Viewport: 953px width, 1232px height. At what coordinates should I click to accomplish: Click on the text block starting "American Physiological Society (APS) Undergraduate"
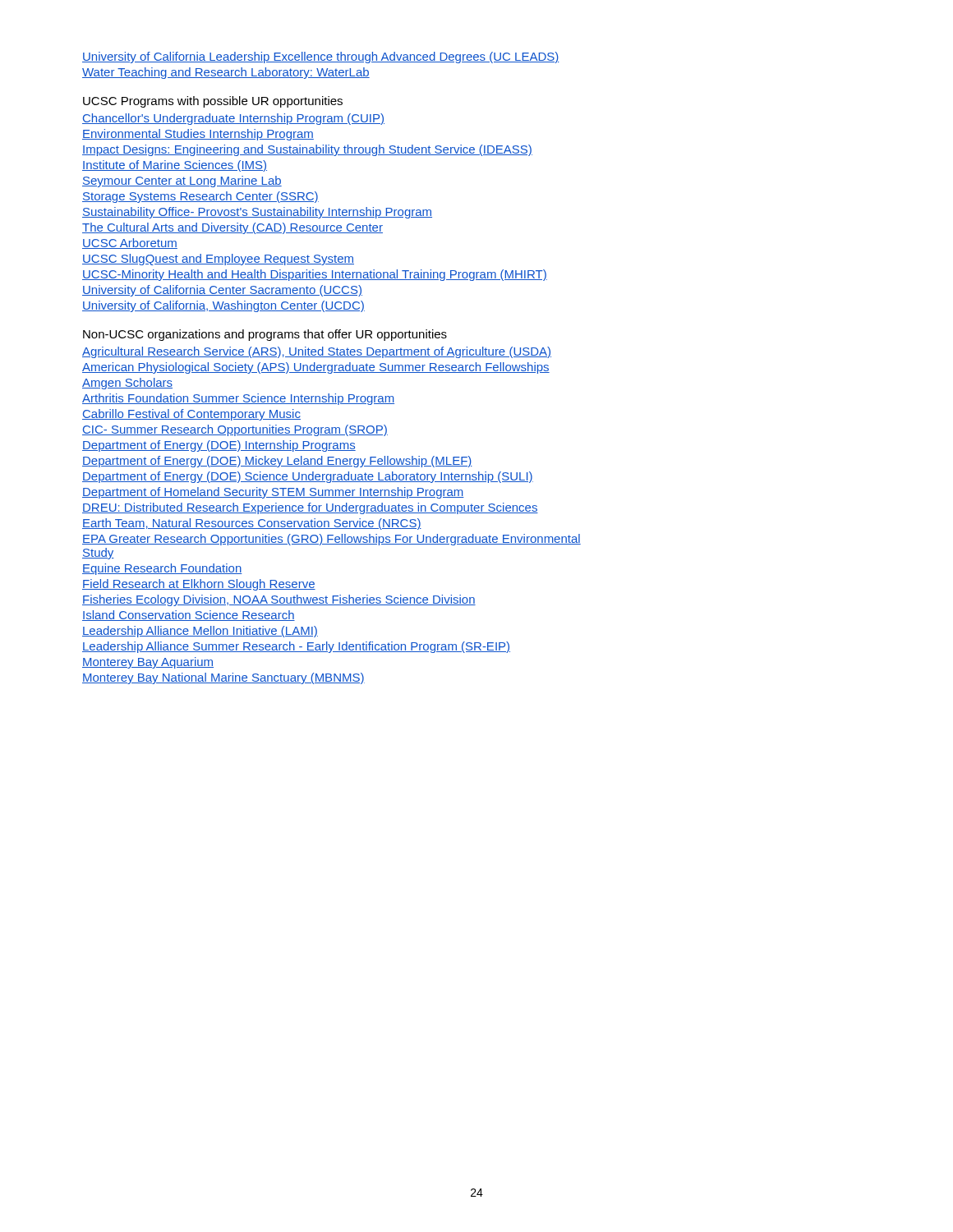(x=316, y=367)
